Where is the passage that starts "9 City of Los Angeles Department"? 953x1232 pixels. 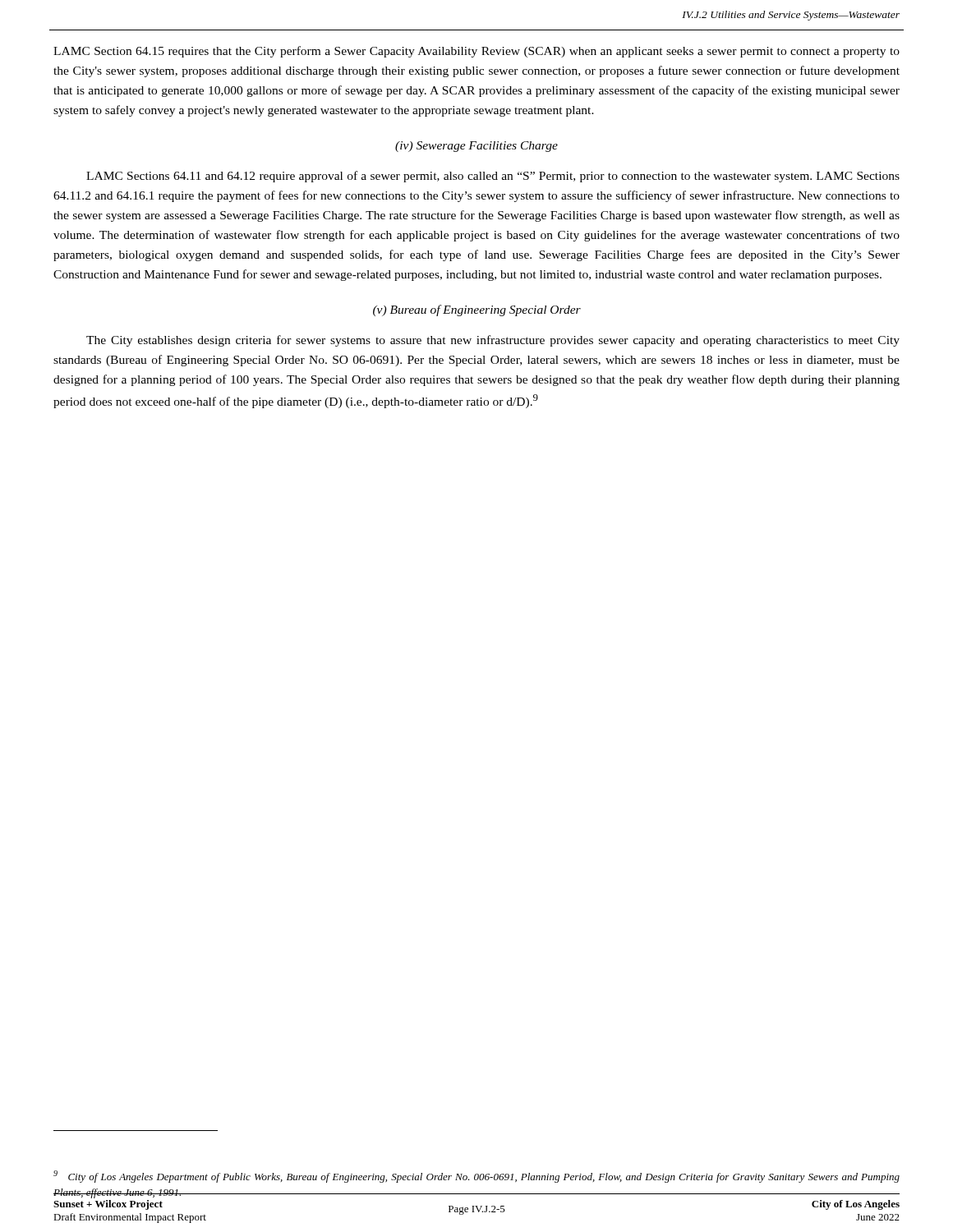click(x=476, y=1184)
